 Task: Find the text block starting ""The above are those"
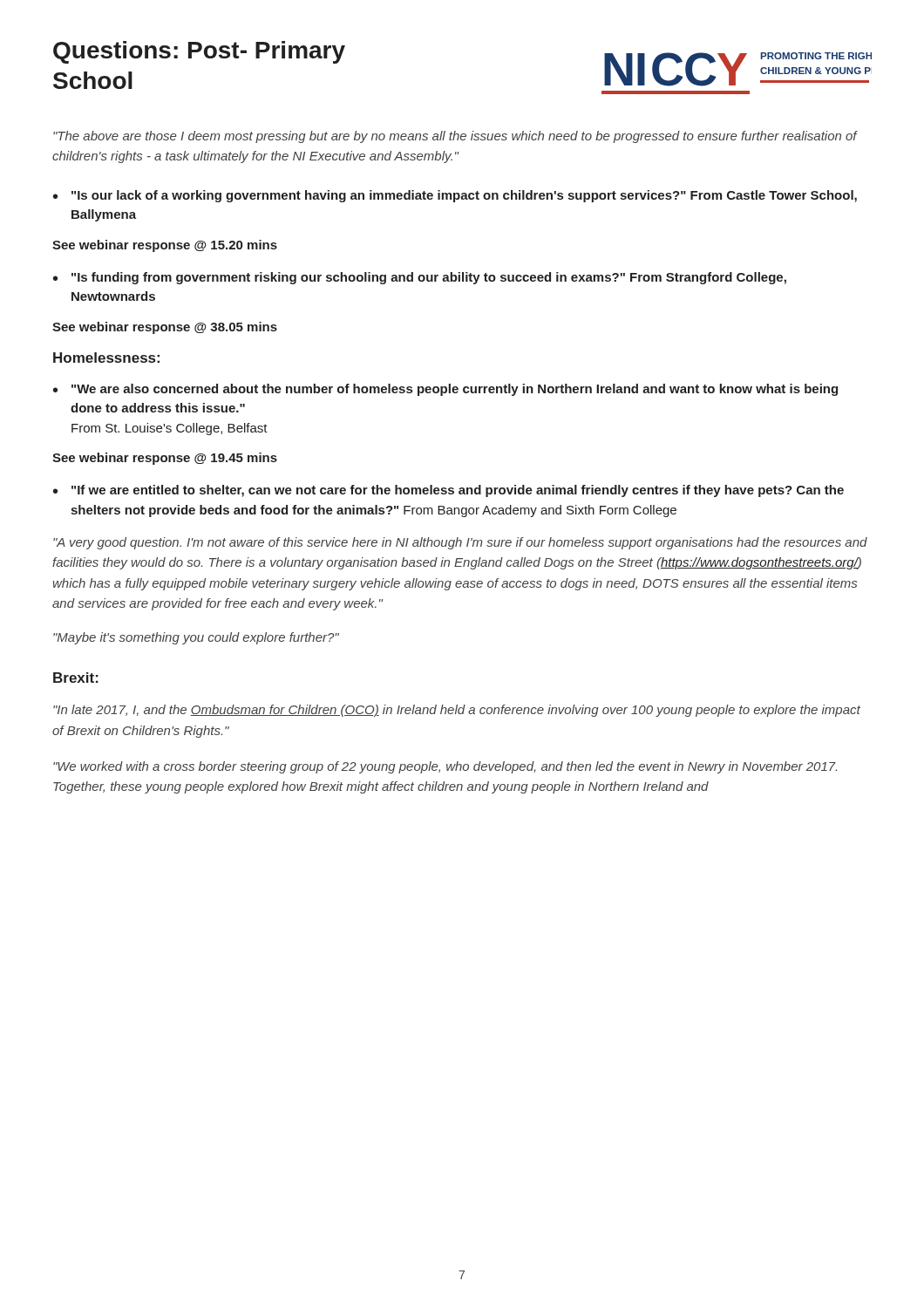454,146
